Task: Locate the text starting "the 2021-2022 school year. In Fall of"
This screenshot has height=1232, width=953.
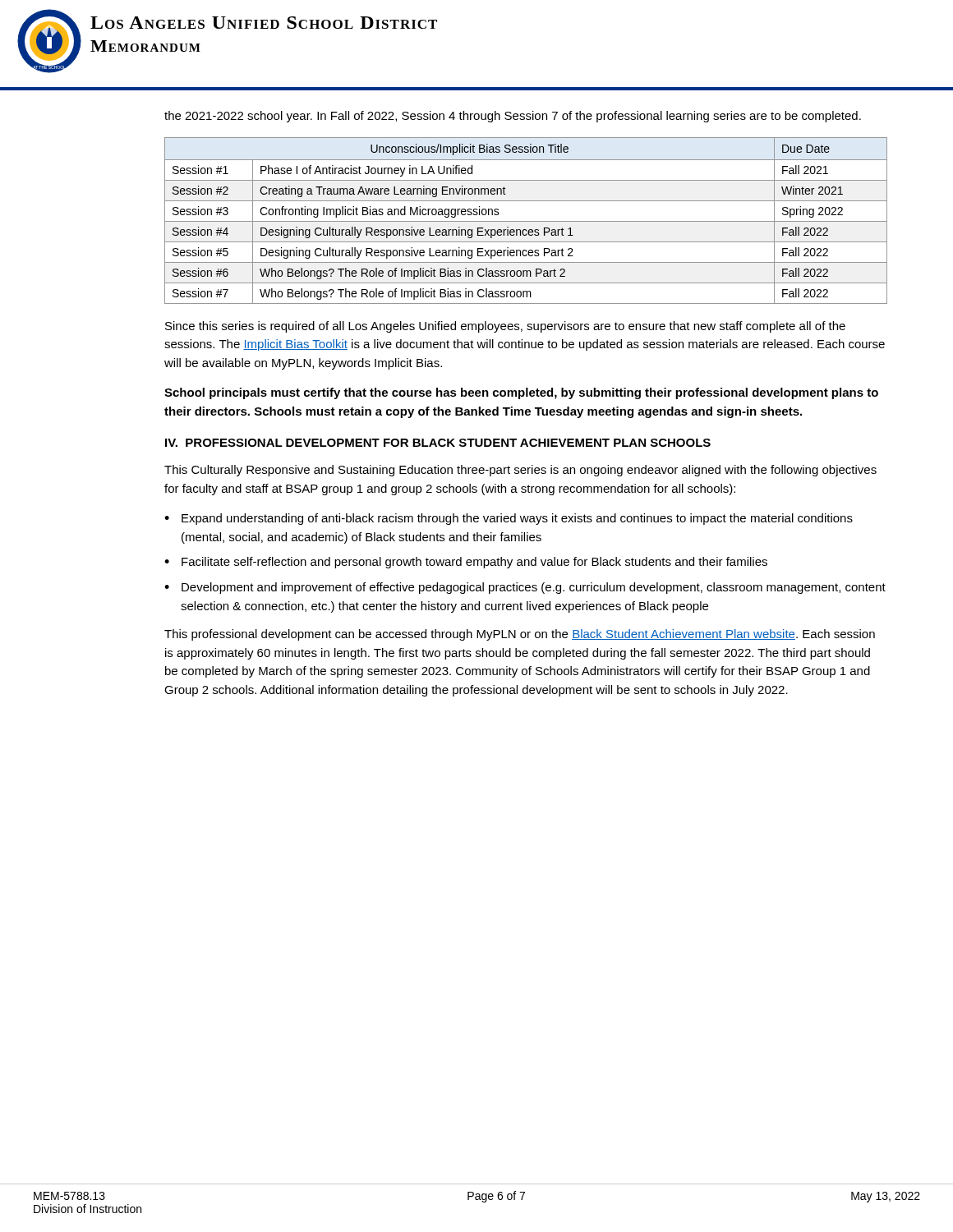Action: pyautogui.click(x=513, y=115)
